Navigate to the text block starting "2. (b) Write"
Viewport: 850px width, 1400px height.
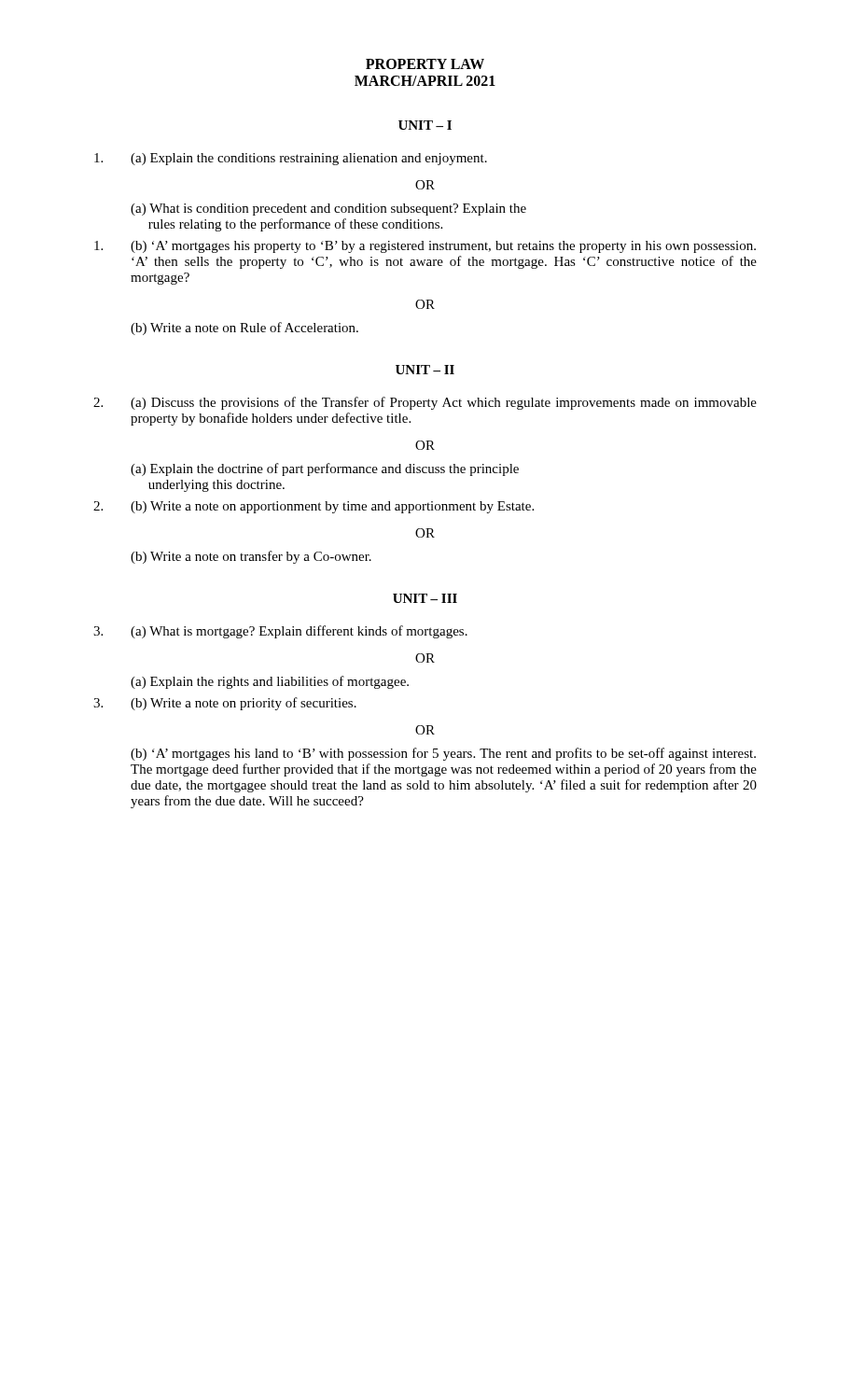click(425, 508)
